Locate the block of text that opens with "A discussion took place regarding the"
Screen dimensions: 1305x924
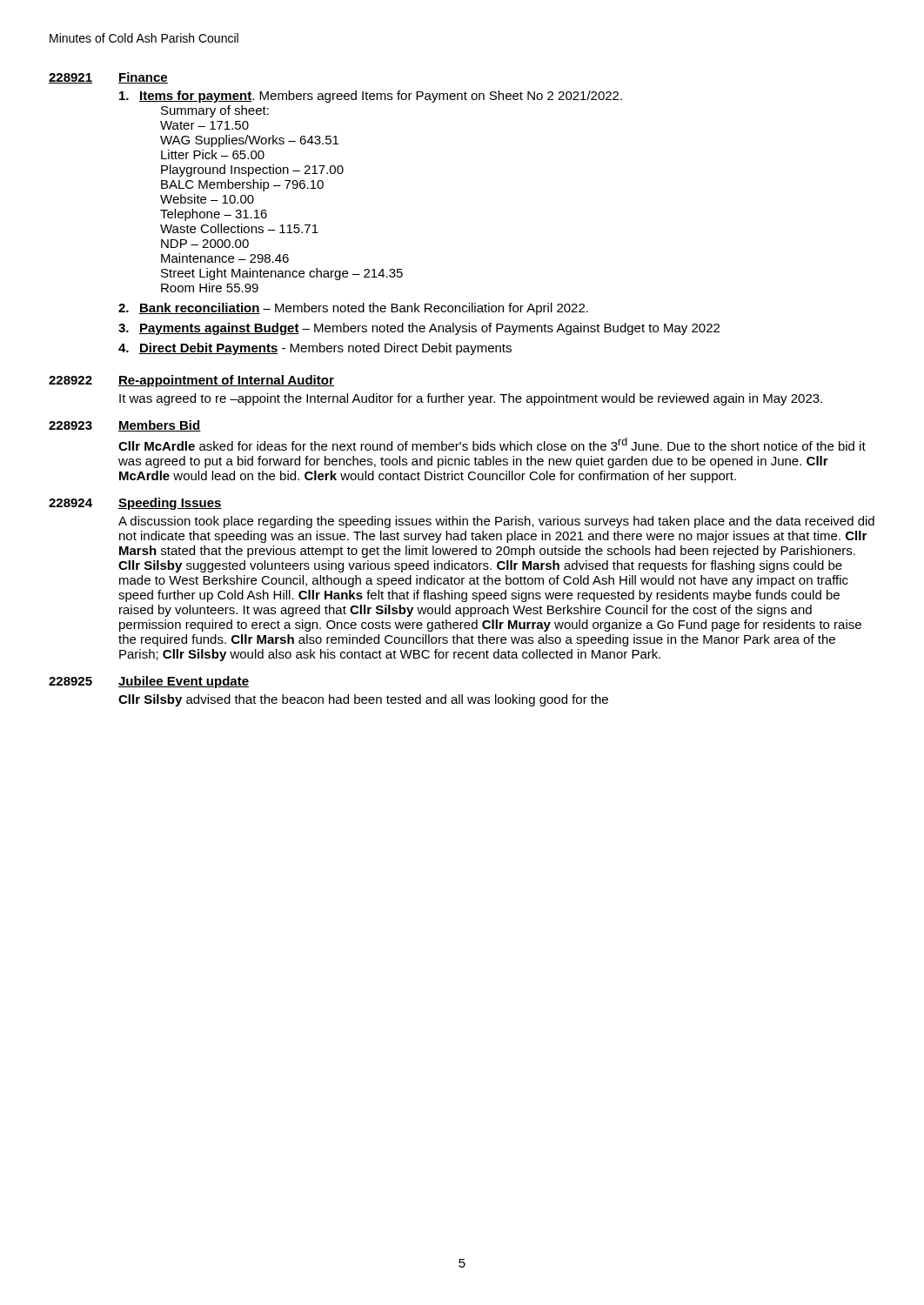pos(497,587)
